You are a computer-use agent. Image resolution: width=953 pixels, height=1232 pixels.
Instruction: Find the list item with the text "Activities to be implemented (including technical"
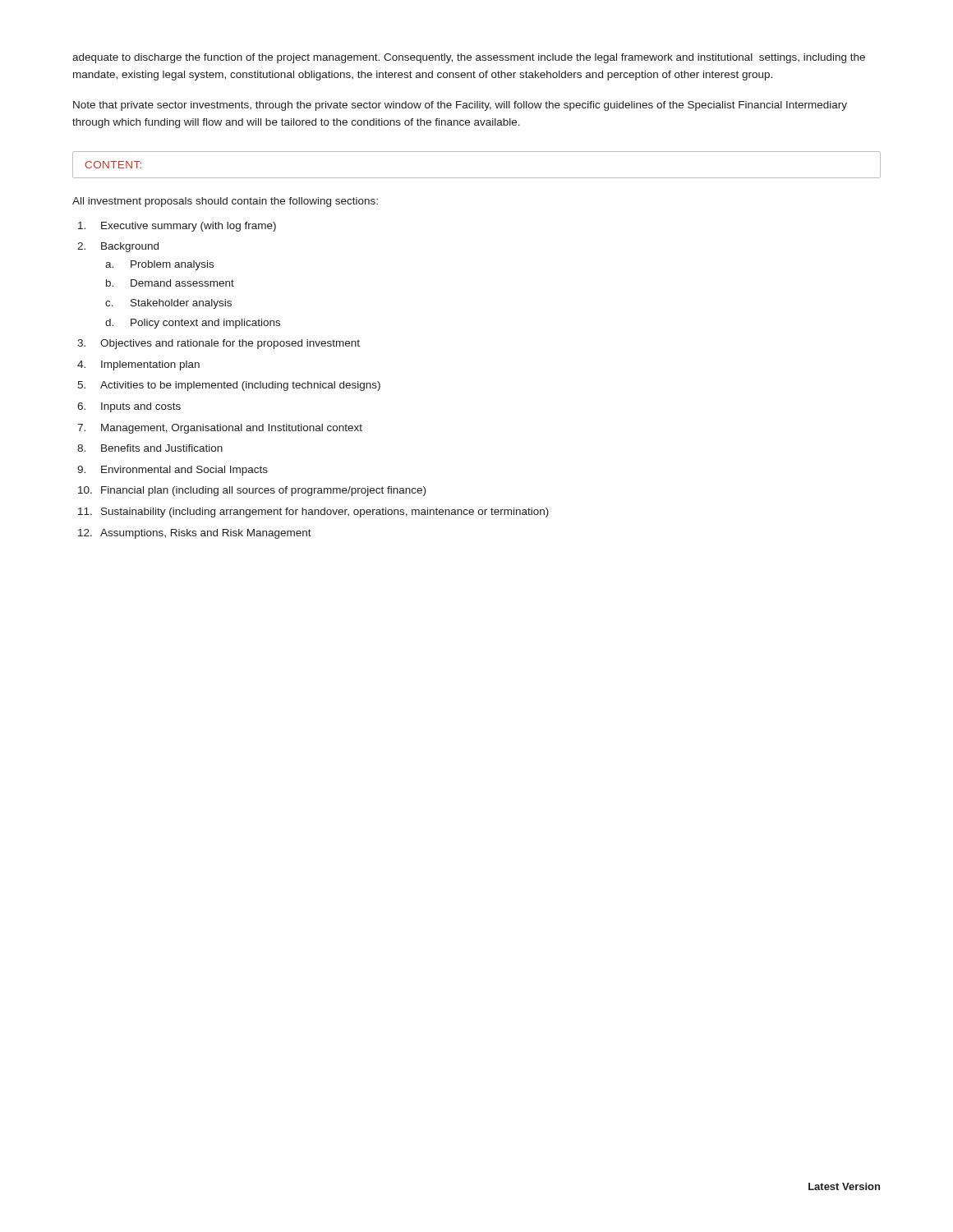[240, 385]
